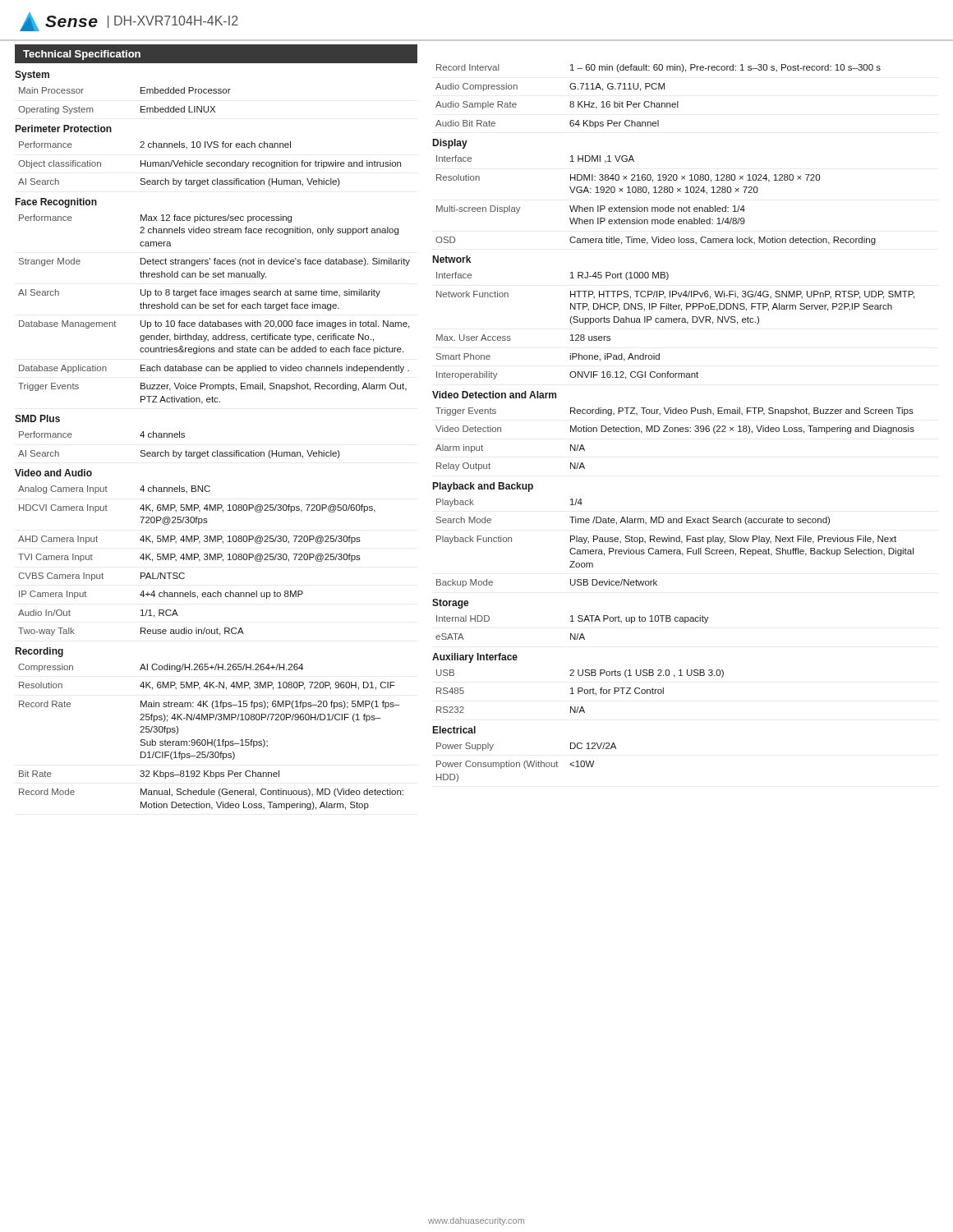The height and width of the screenshot is (1232, 953).
Task: Click on the table containing "1 Port, for PTZ Control"
Action: (x=685, y=692)
